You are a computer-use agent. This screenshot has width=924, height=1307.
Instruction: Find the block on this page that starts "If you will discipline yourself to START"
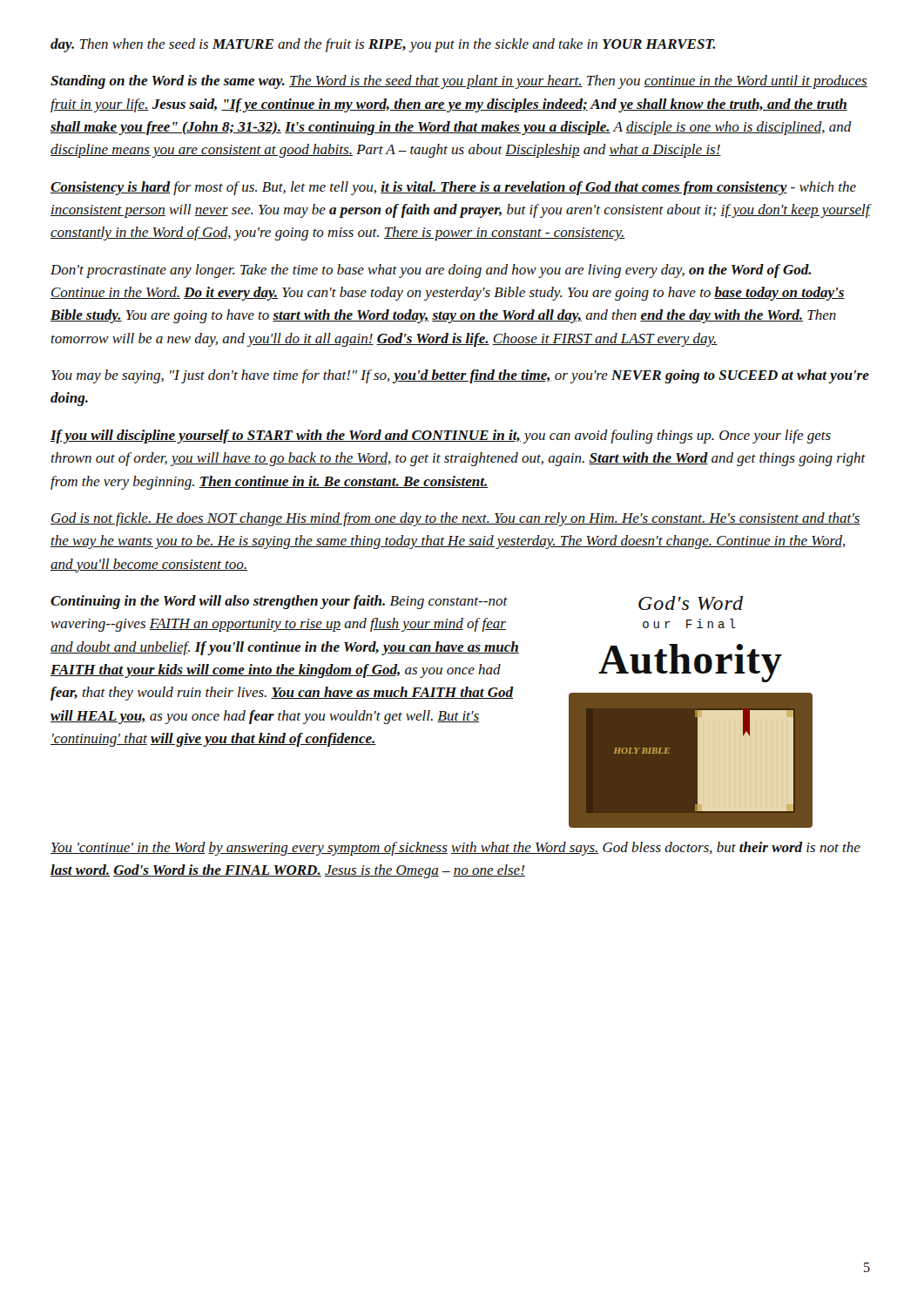pyautogui.click(x=458, y=458)
